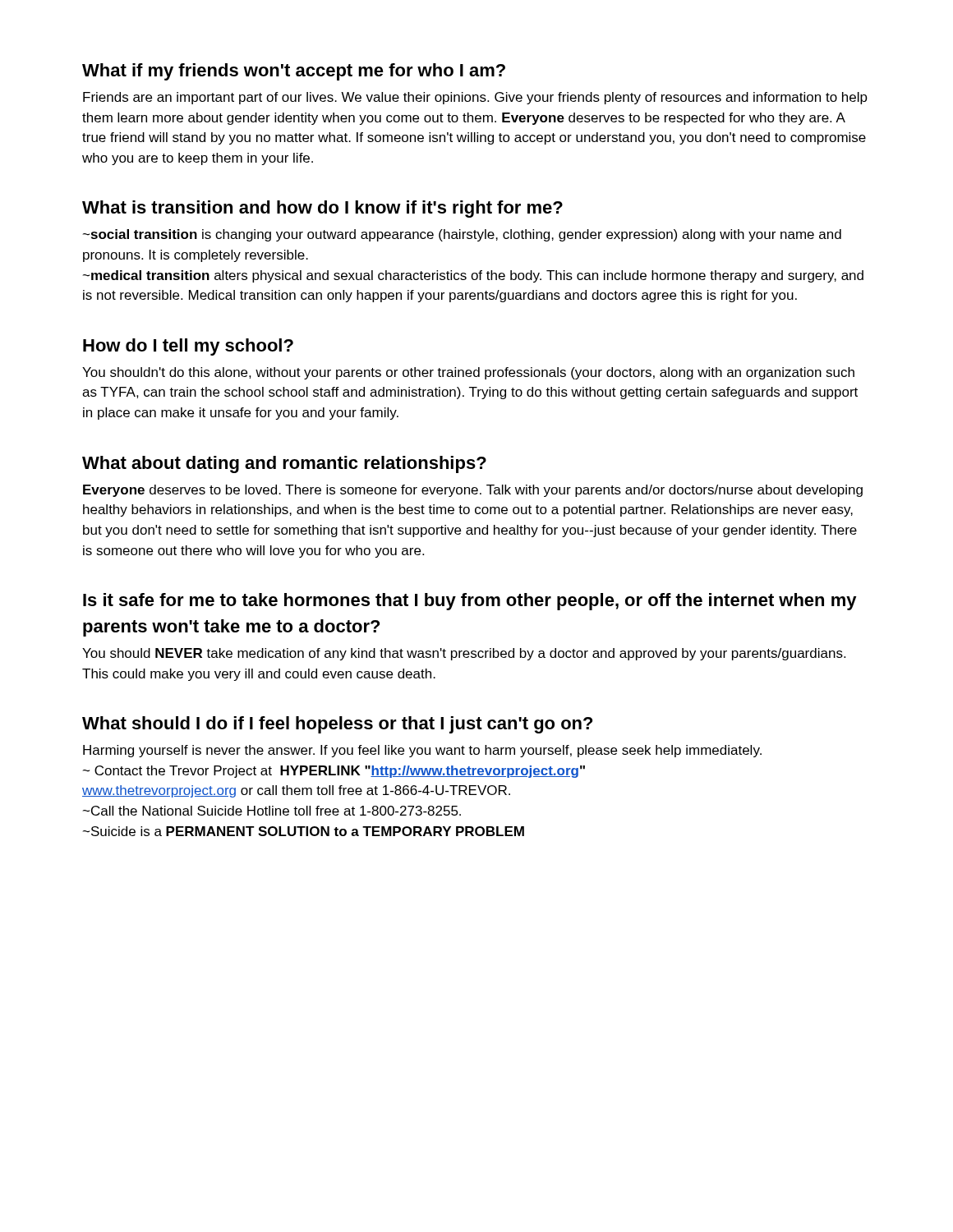The height and width of the screenshot is (1232, 953).
Task: Find the block on this page that starts "Everyone deserves to"
Action: point(473,520)
